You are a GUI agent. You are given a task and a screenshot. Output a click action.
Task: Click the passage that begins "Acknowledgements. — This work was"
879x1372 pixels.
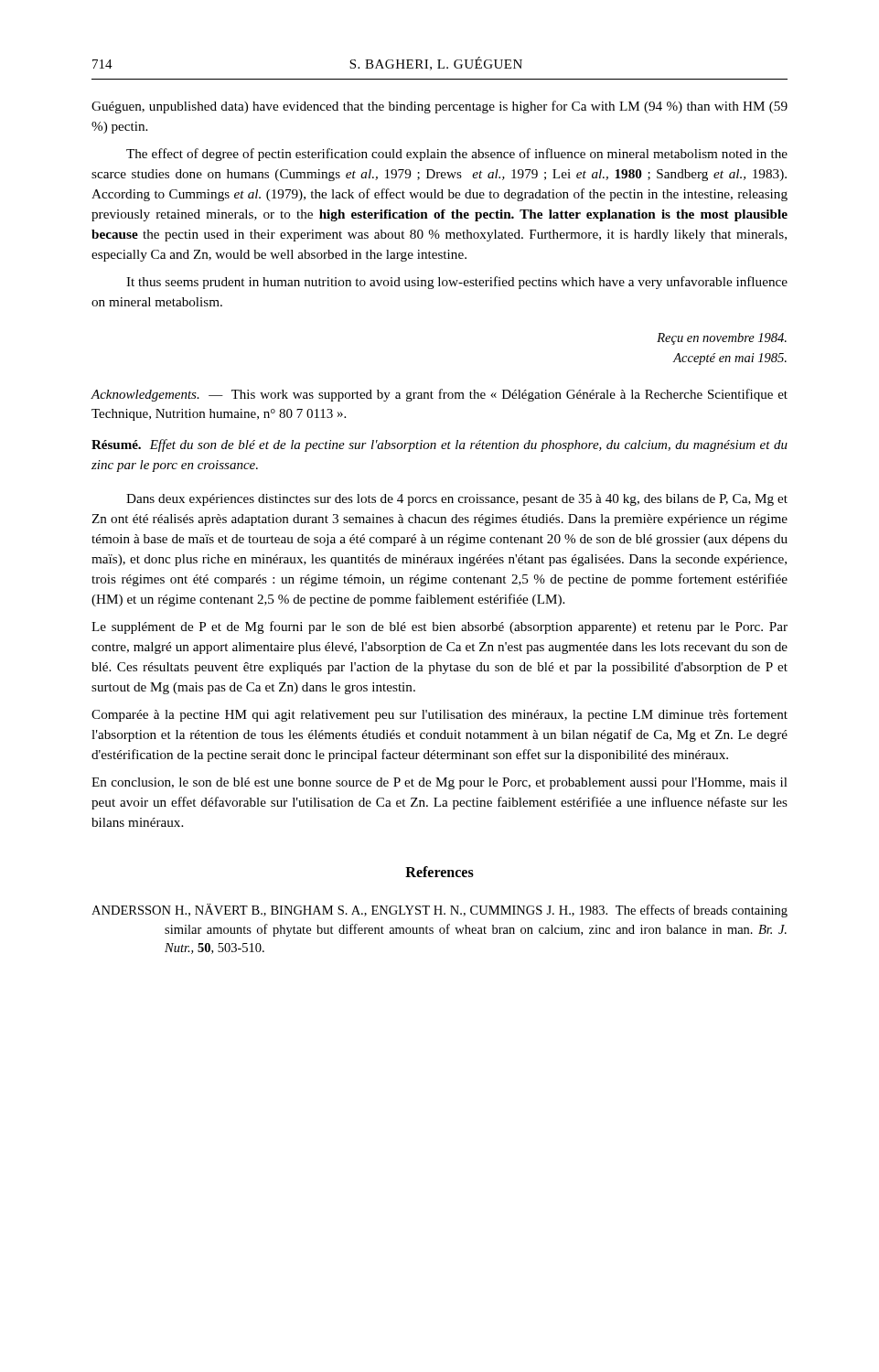[x=440, y=404]
